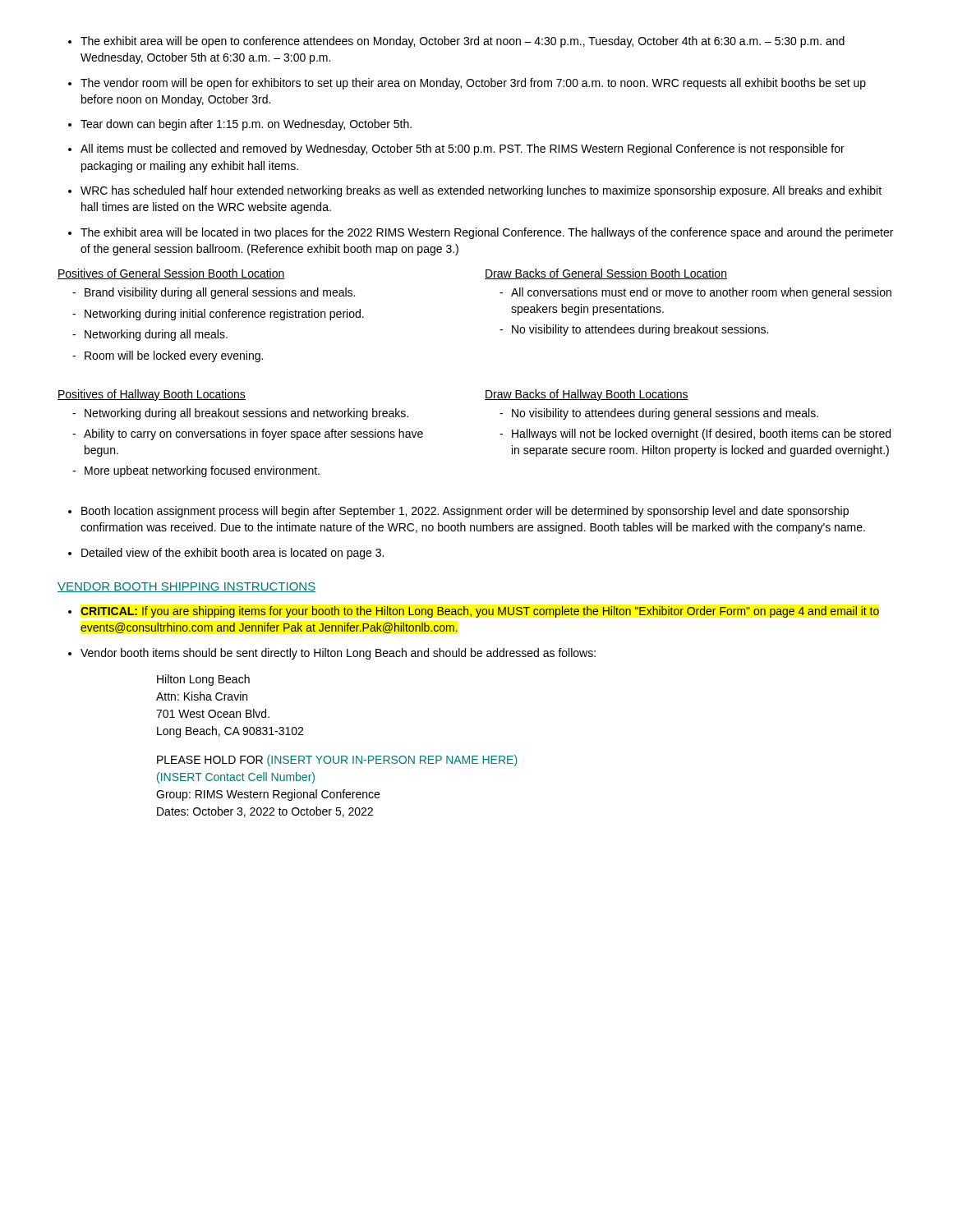Image resolution: width=953 pixels, height=1232 pixels.
Task: Where does it say "Positives of Hallway Booth Locations"?
Action: click(151, 394)
